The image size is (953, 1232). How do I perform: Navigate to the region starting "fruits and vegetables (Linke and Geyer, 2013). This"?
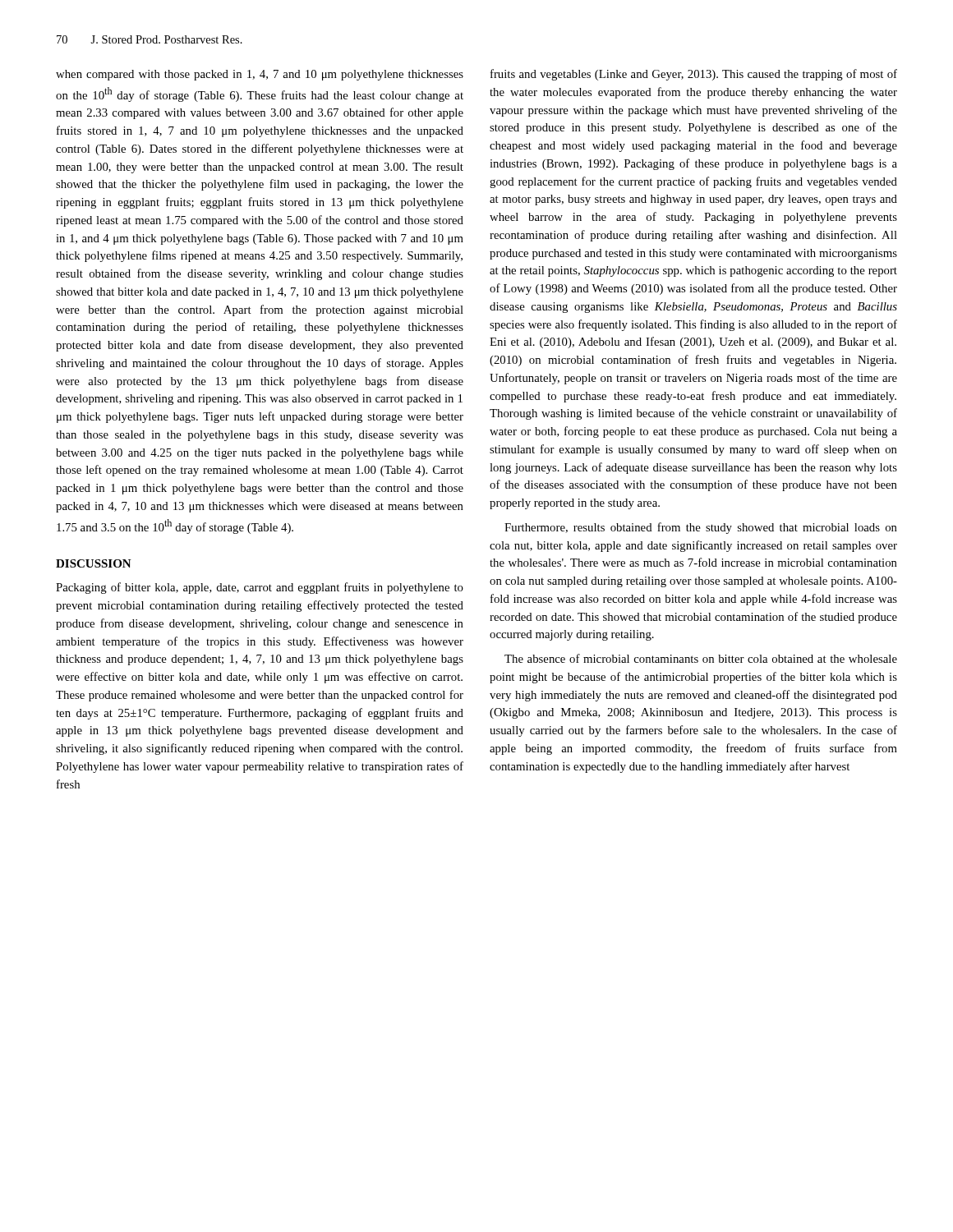pos(693,421)
